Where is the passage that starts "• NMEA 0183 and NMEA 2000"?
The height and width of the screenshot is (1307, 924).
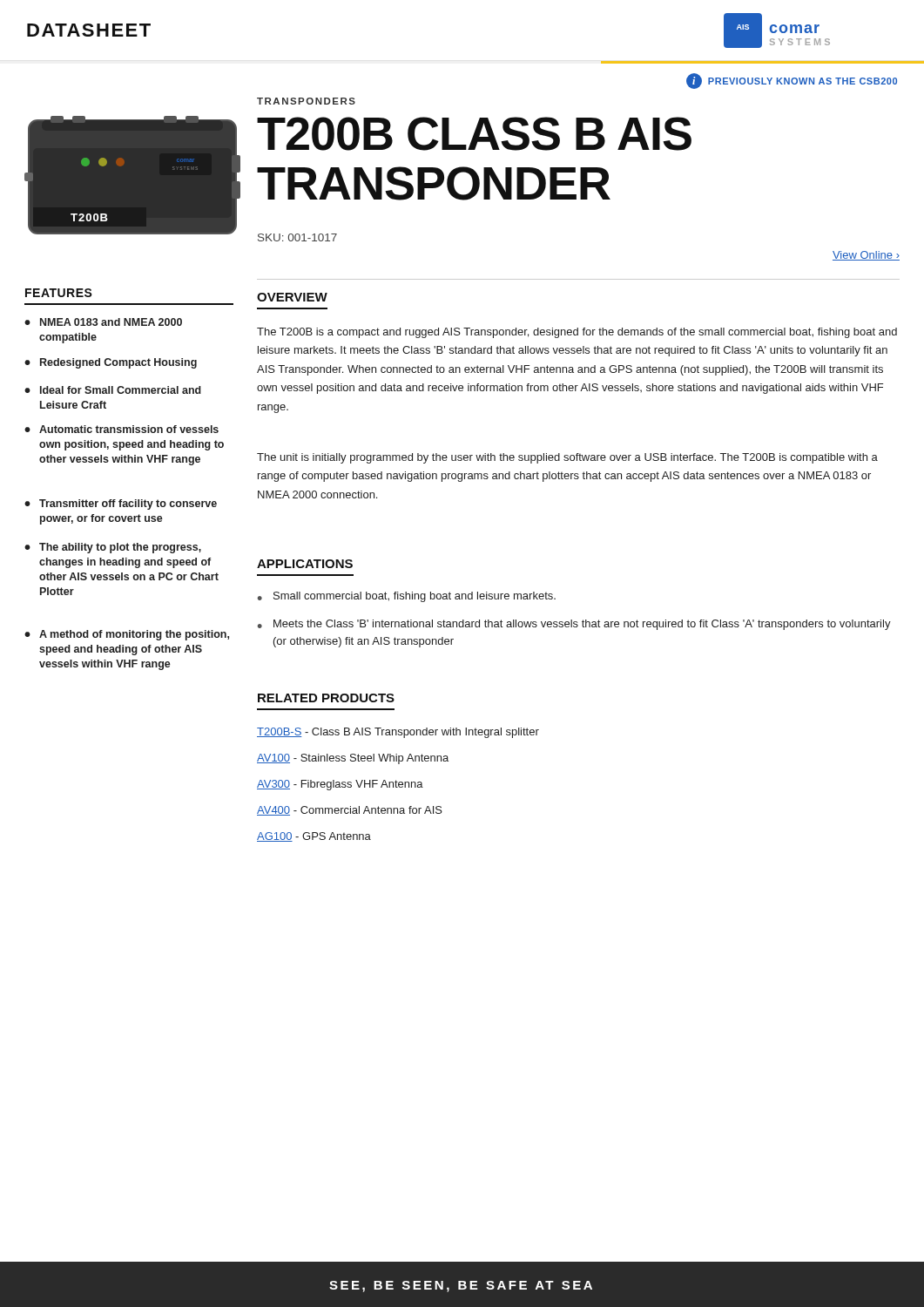(129, 330)
